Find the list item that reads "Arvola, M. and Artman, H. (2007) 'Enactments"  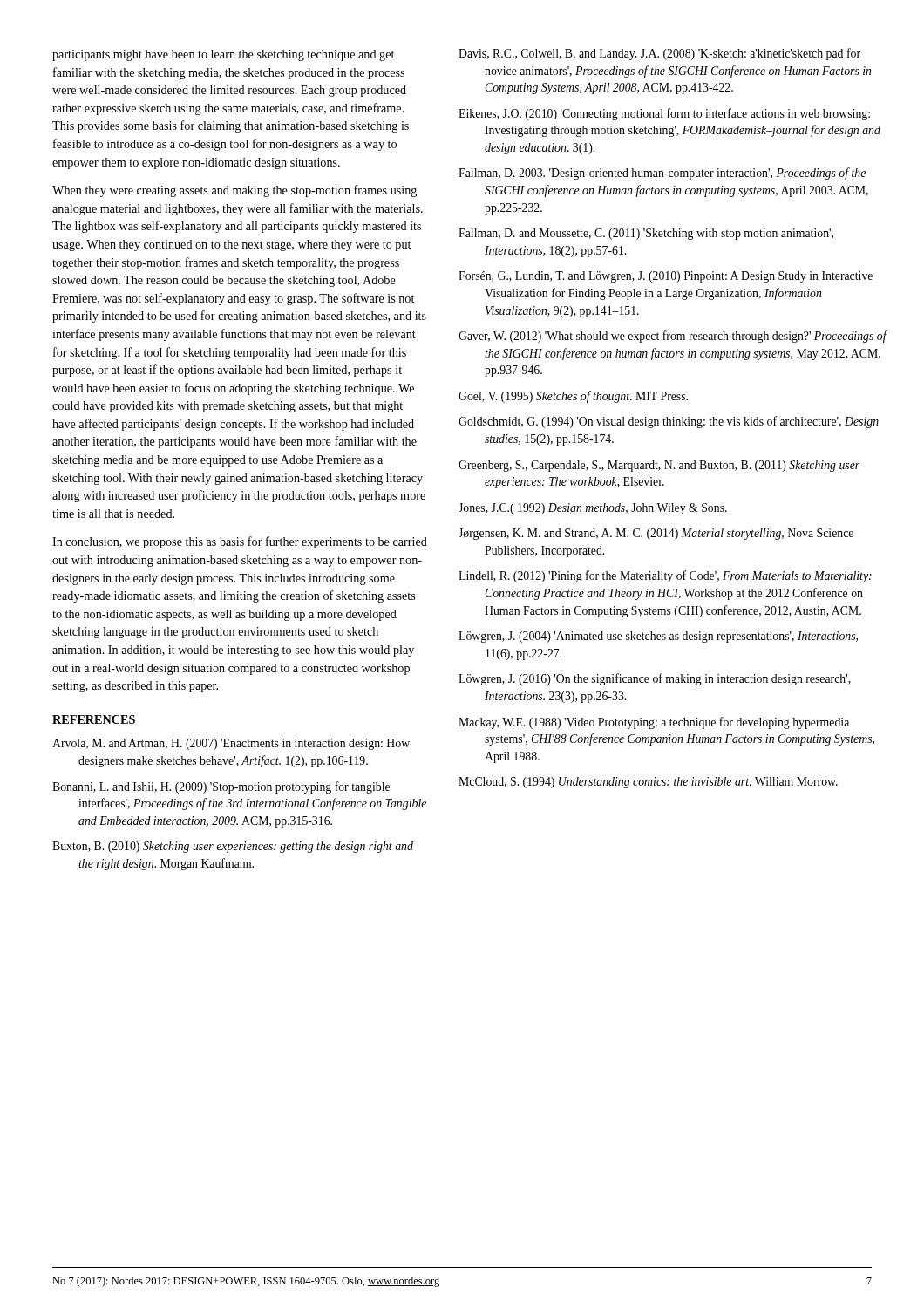tap(231, 752)
